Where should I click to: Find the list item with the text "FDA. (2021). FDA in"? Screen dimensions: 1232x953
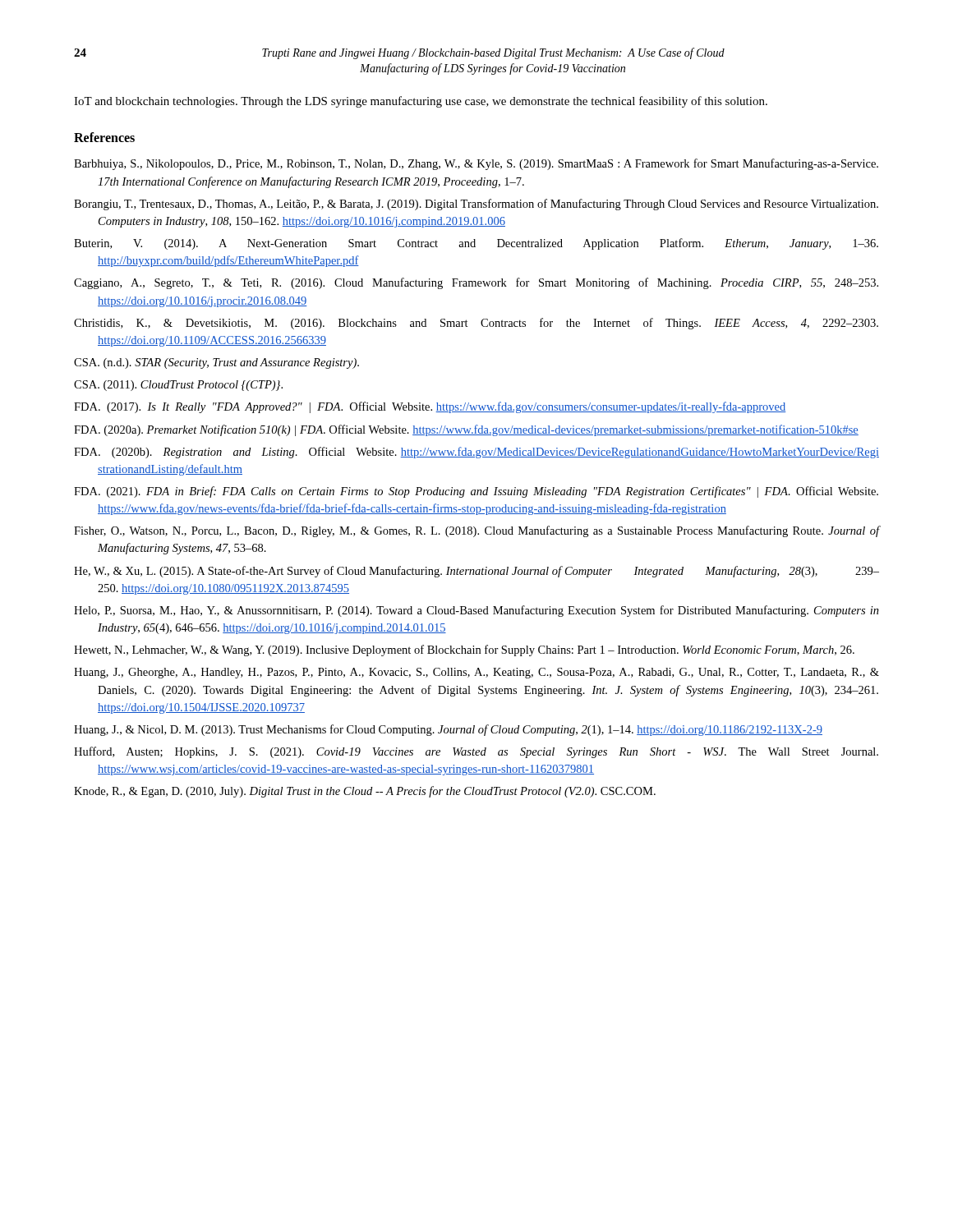coord(476,500)
